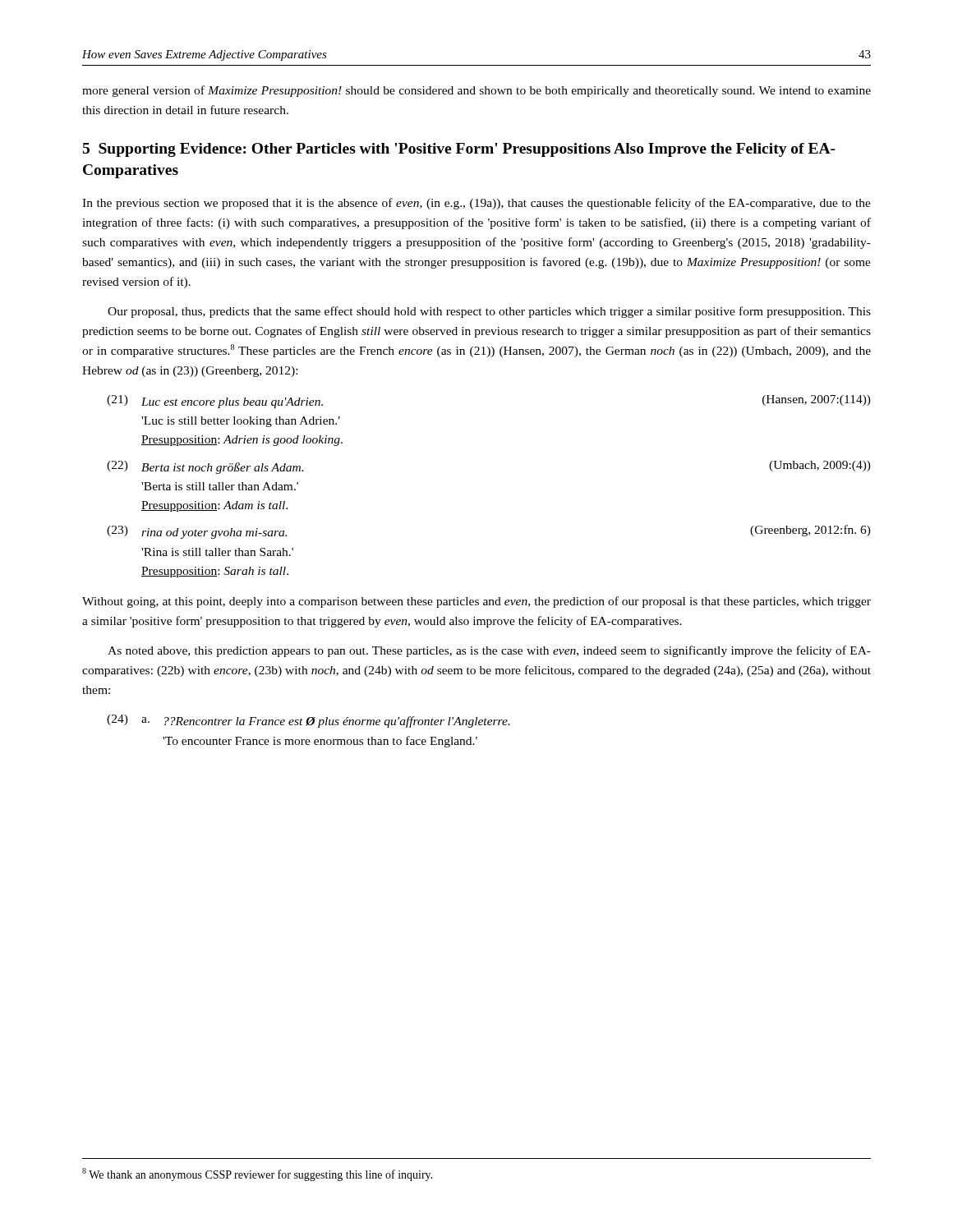This screenshot has width=953, height=1232.
Task: Click on the block starting "(21) Luc est"
Action: point(210,401)
